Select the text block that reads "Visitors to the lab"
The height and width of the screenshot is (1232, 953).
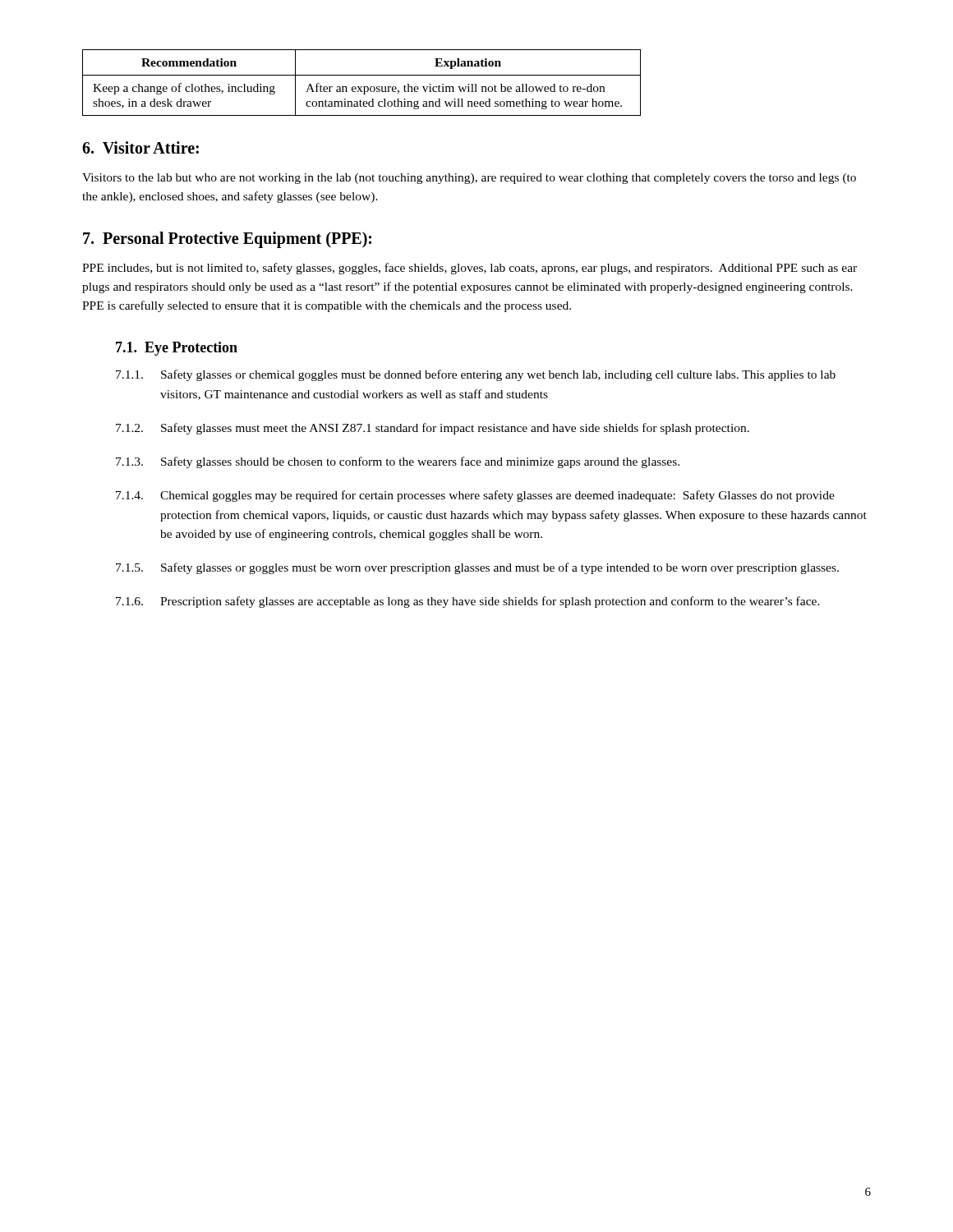469,187
